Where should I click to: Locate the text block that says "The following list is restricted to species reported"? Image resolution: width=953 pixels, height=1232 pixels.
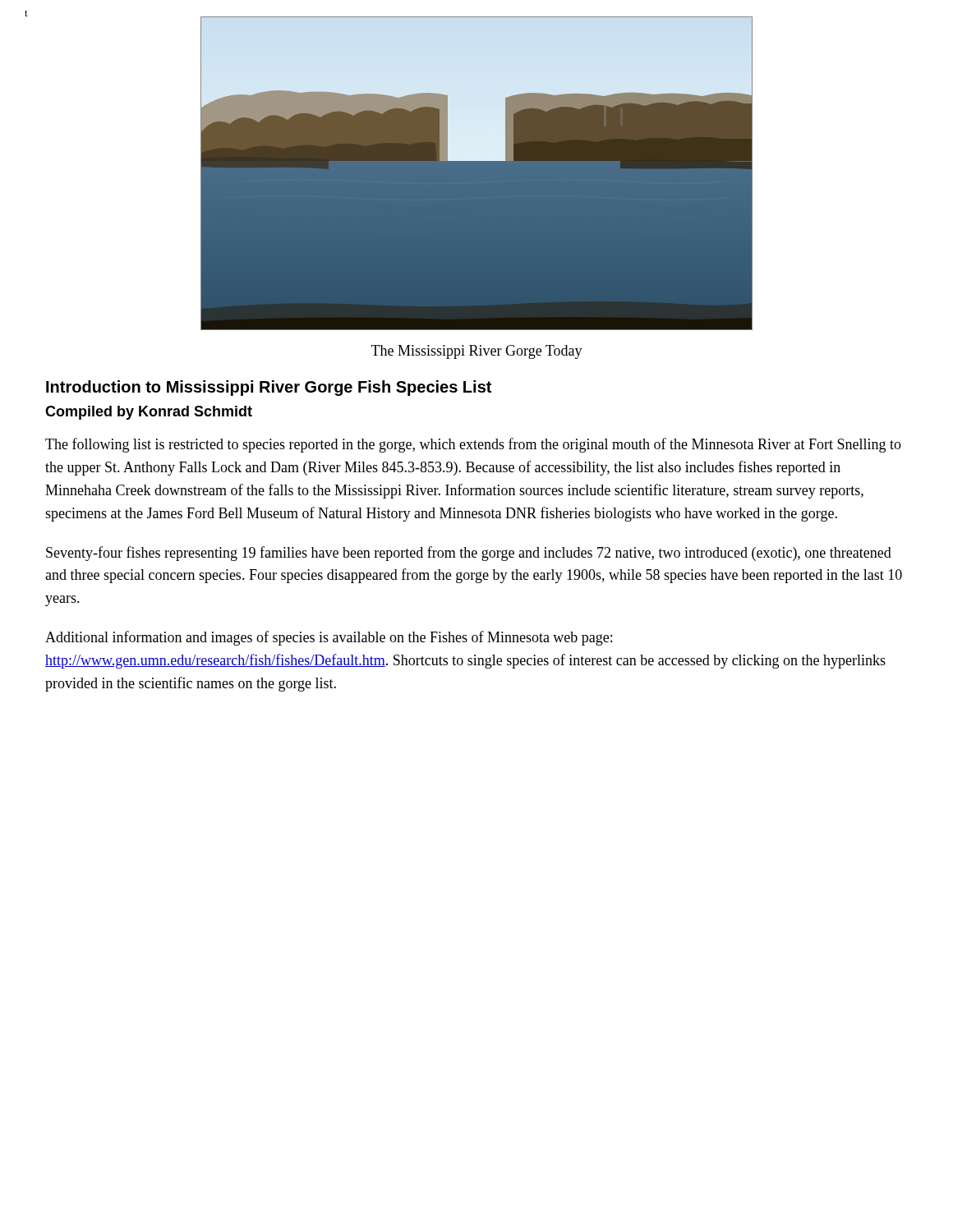tap(473, 479)
